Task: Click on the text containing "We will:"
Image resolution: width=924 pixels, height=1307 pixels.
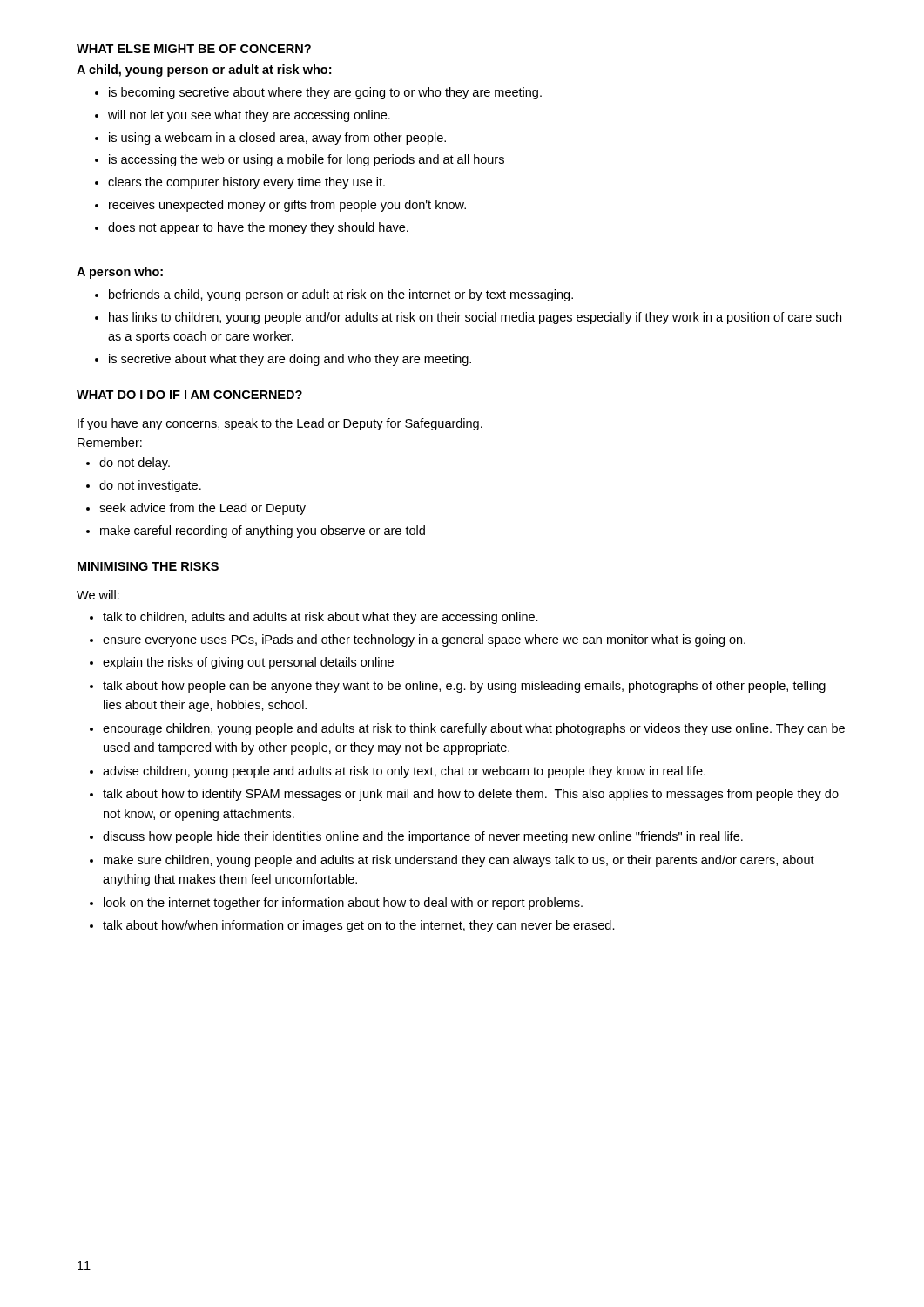Action: pos(98,595)
